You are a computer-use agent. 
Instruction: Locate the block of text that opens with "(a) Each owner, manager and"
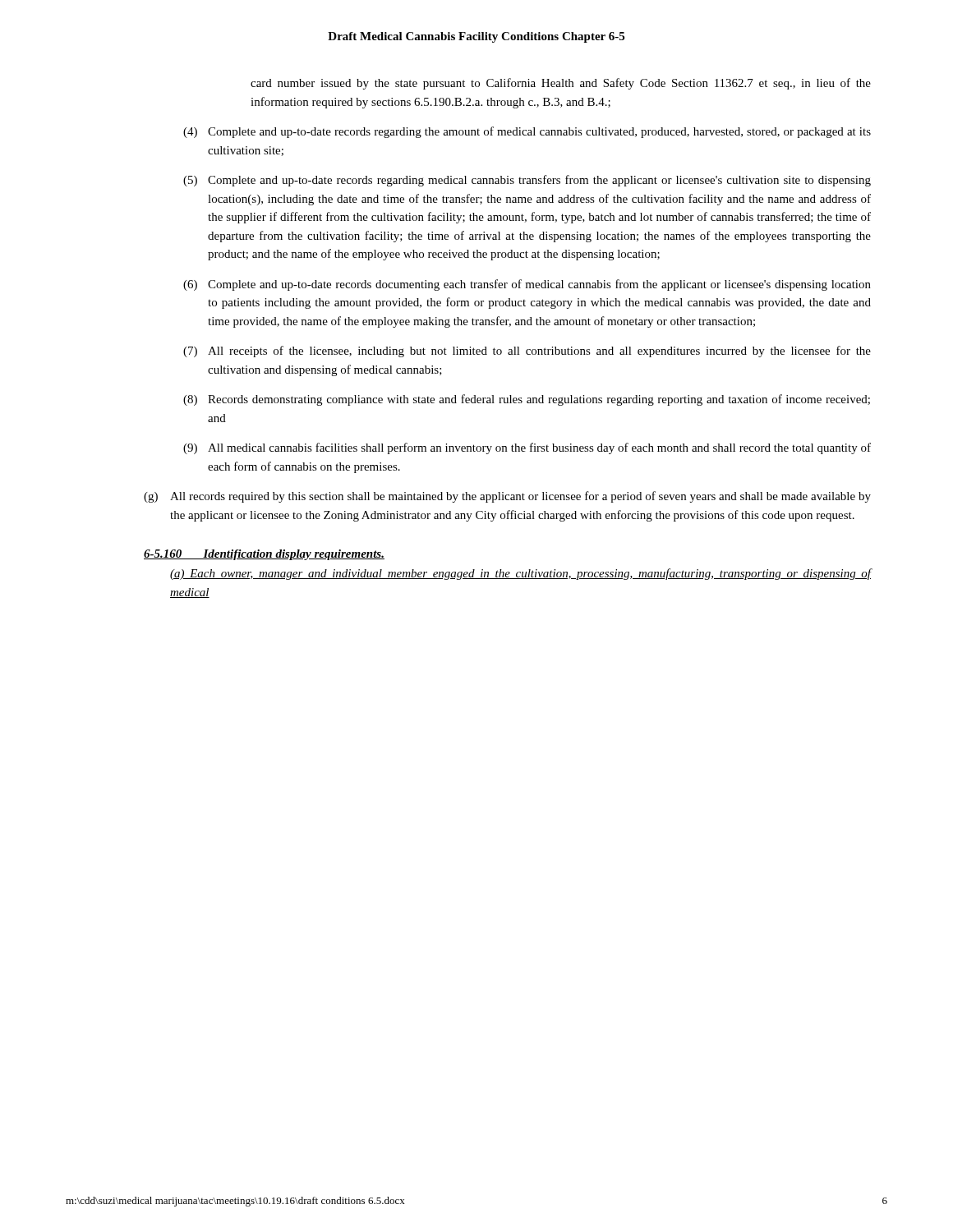click(x=520, y=583)
